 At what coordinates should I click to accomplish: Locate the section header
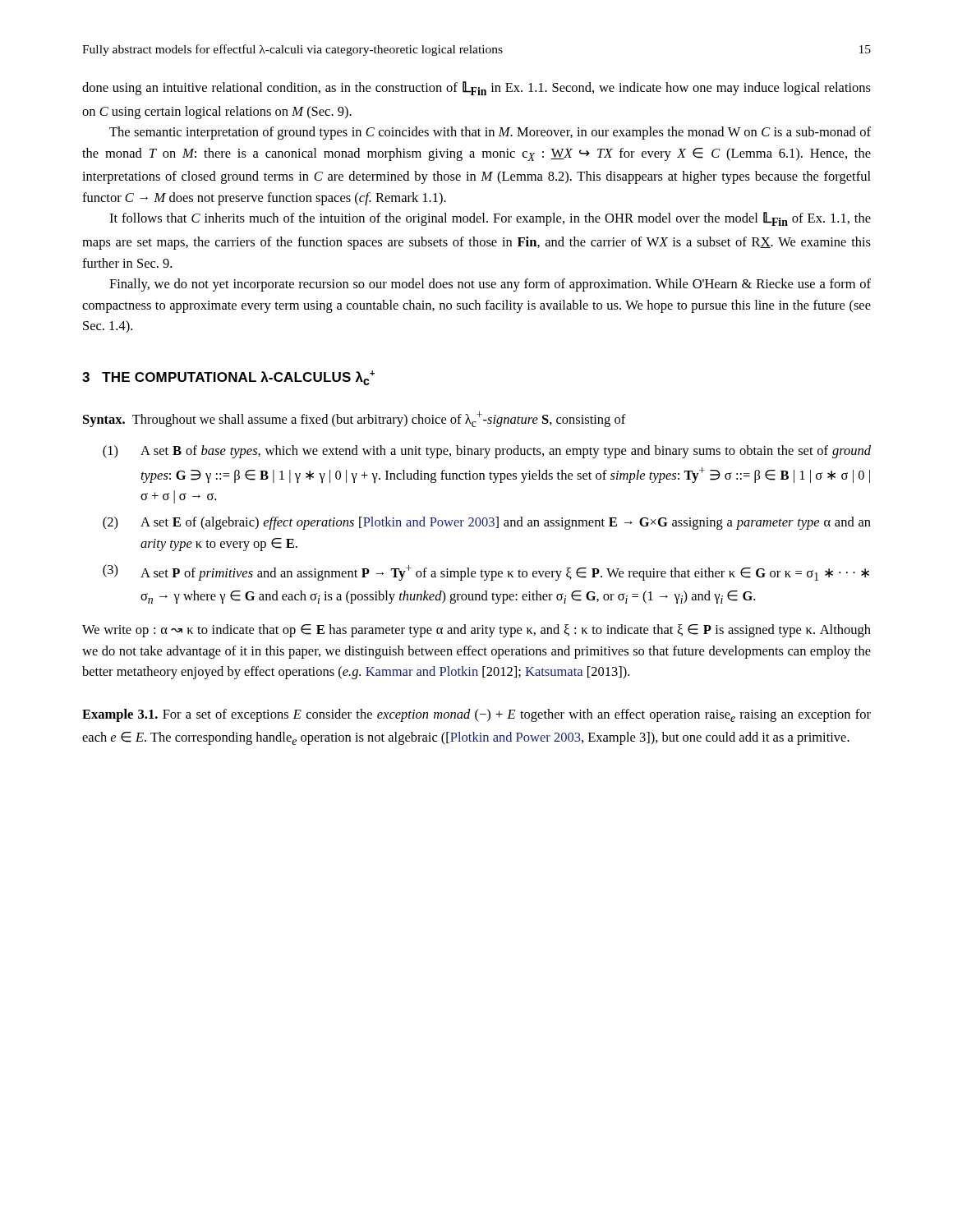[229, 378]
